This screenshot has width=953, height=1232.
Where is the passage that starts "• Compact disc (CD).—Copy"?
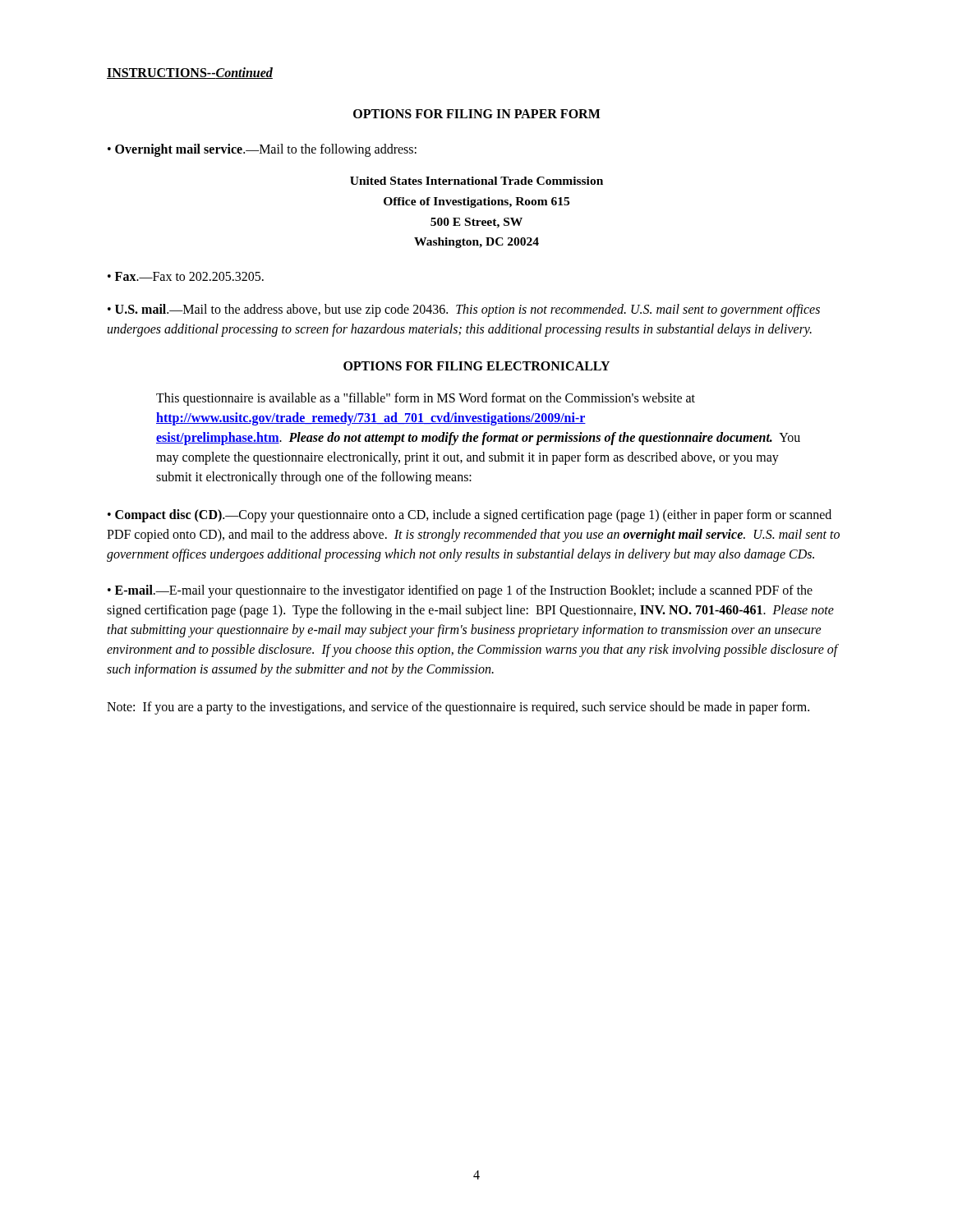(473, 534)
